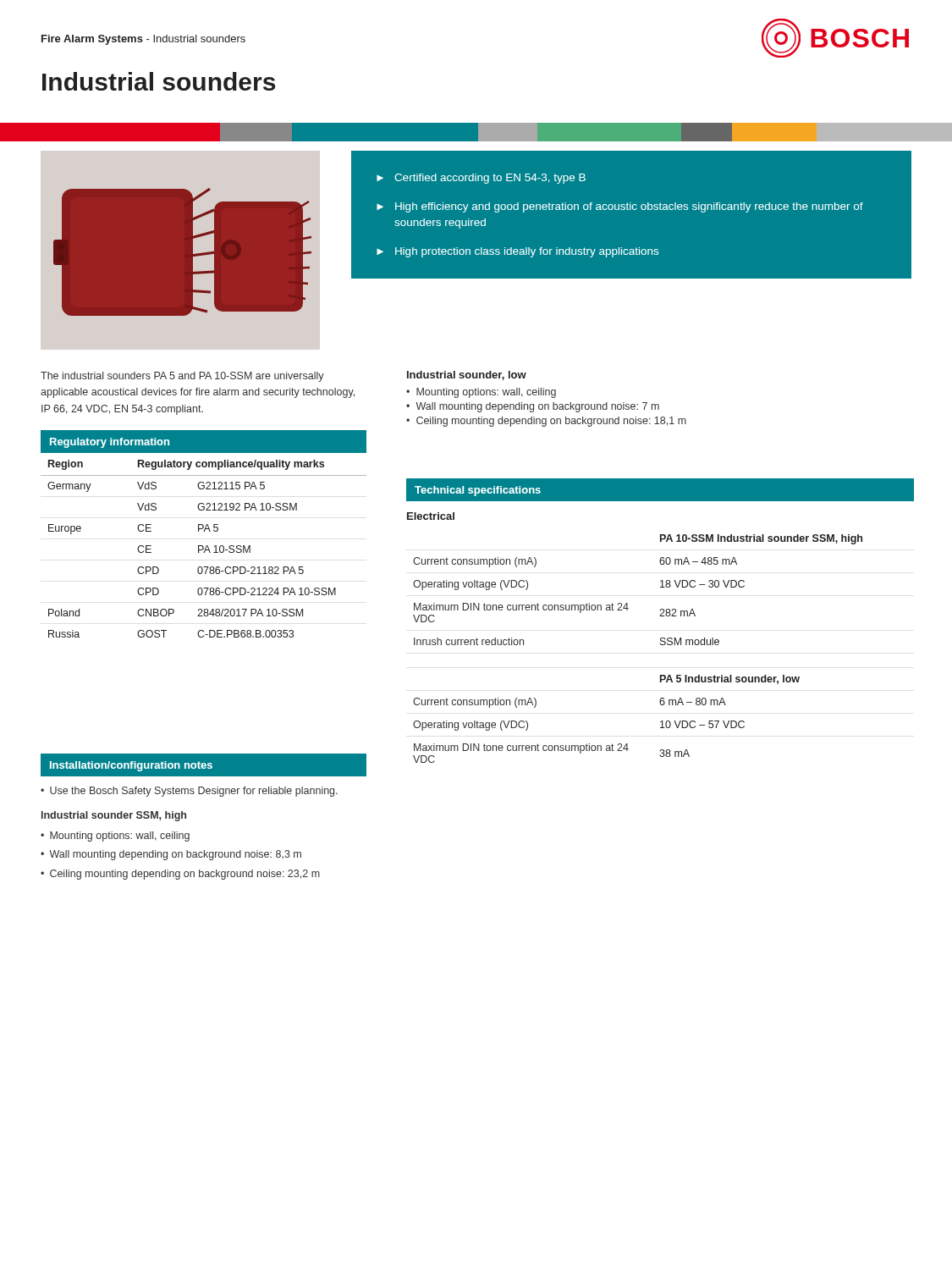Click on the element starting "Installation/configuration notes"
952x1270 pixels.
click(x=131, y=765)
